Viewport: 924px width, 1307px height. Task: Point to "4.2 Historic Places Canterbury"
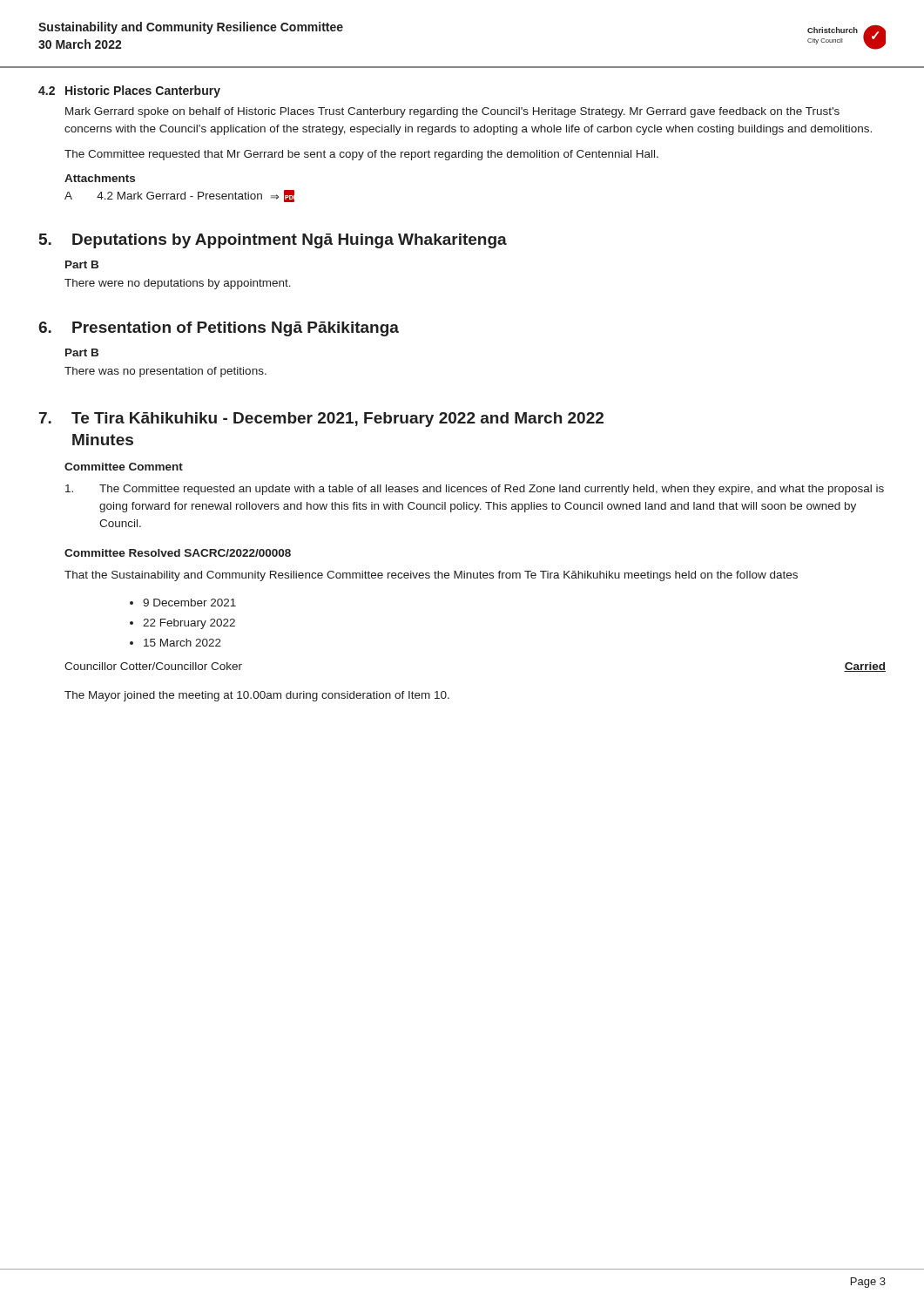142,91
